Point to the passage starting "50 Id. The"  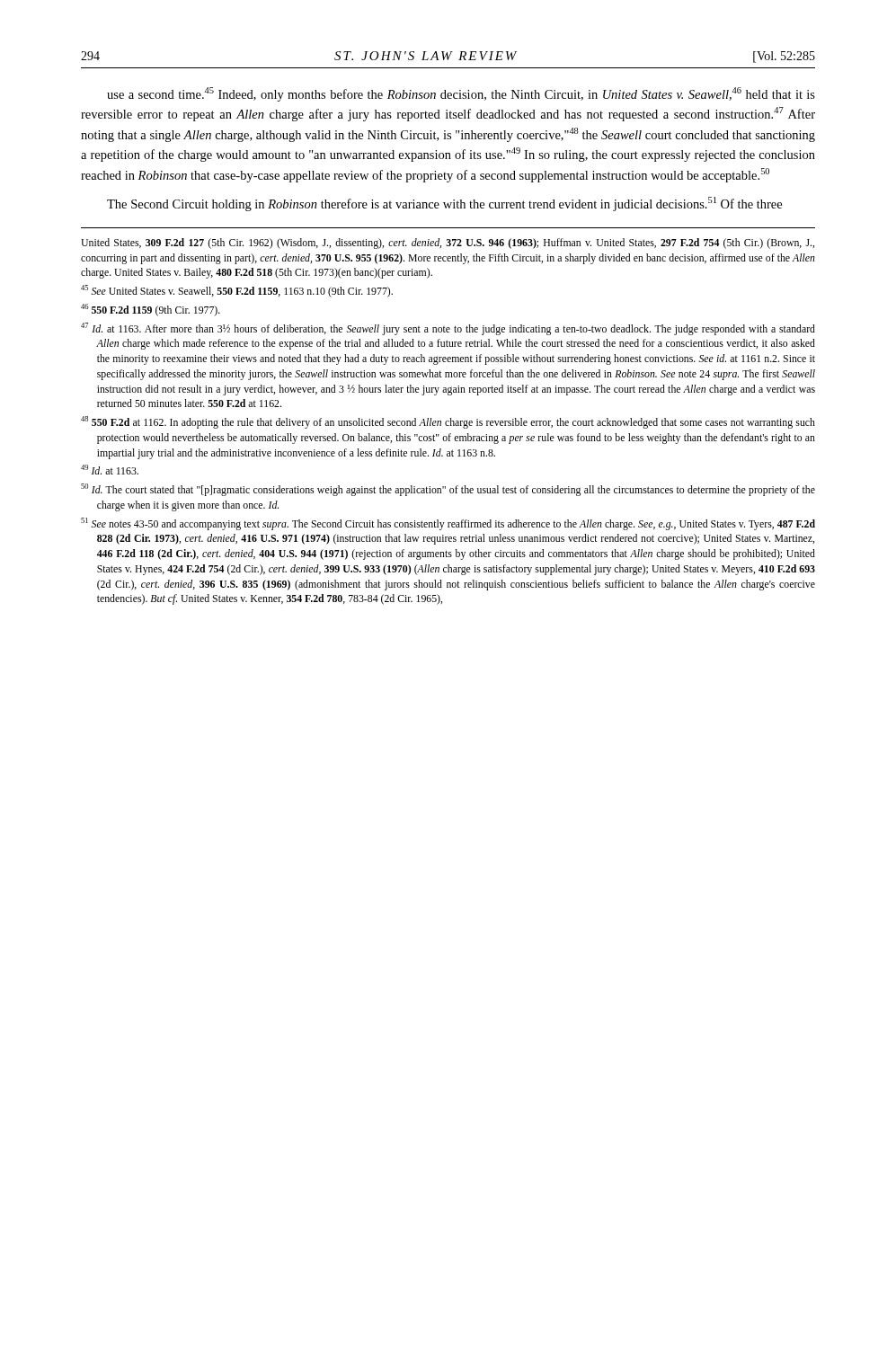coord(448,498)
